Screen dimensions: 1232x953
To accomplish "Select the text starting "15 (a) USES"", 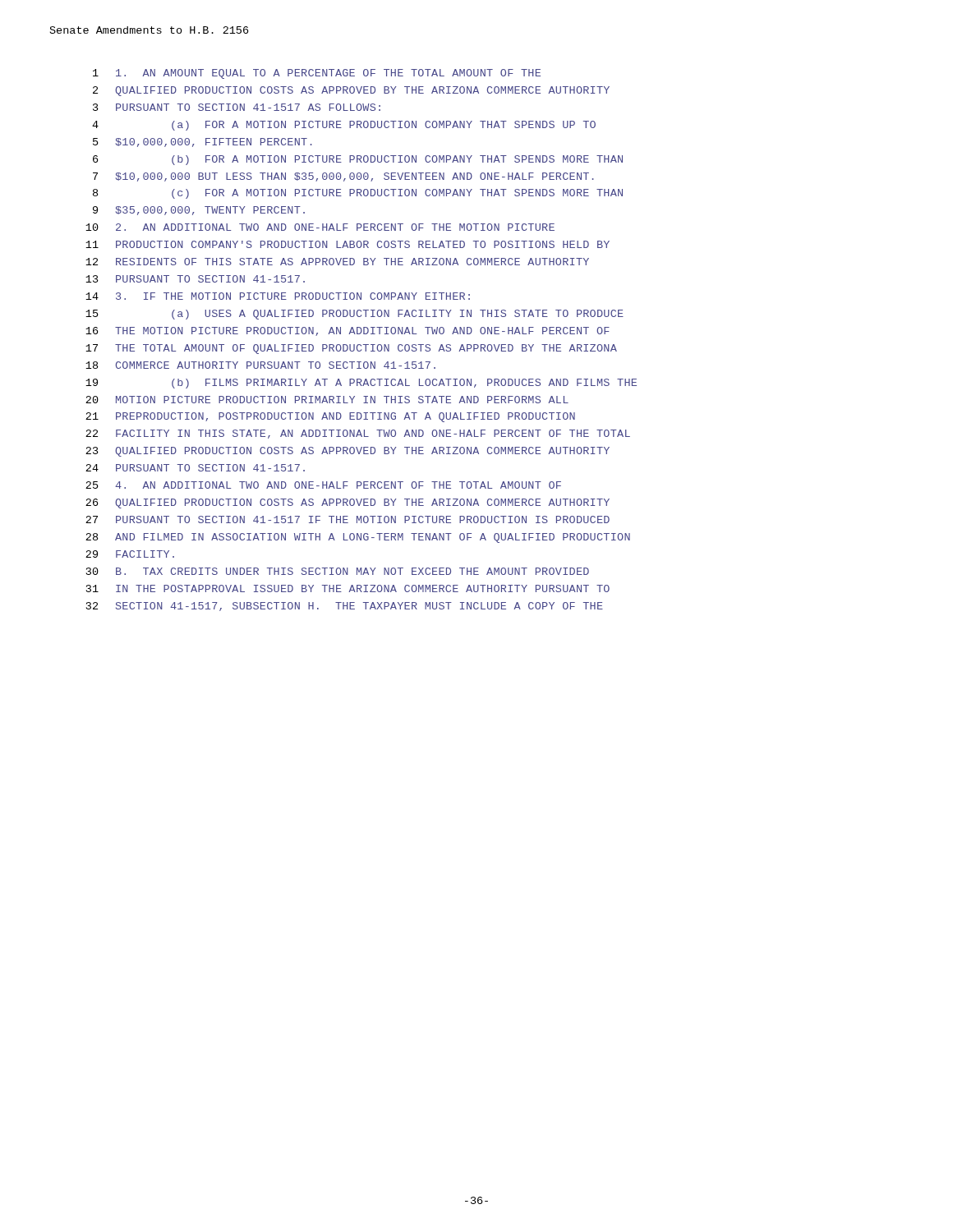I will click(x=476, y=341).
